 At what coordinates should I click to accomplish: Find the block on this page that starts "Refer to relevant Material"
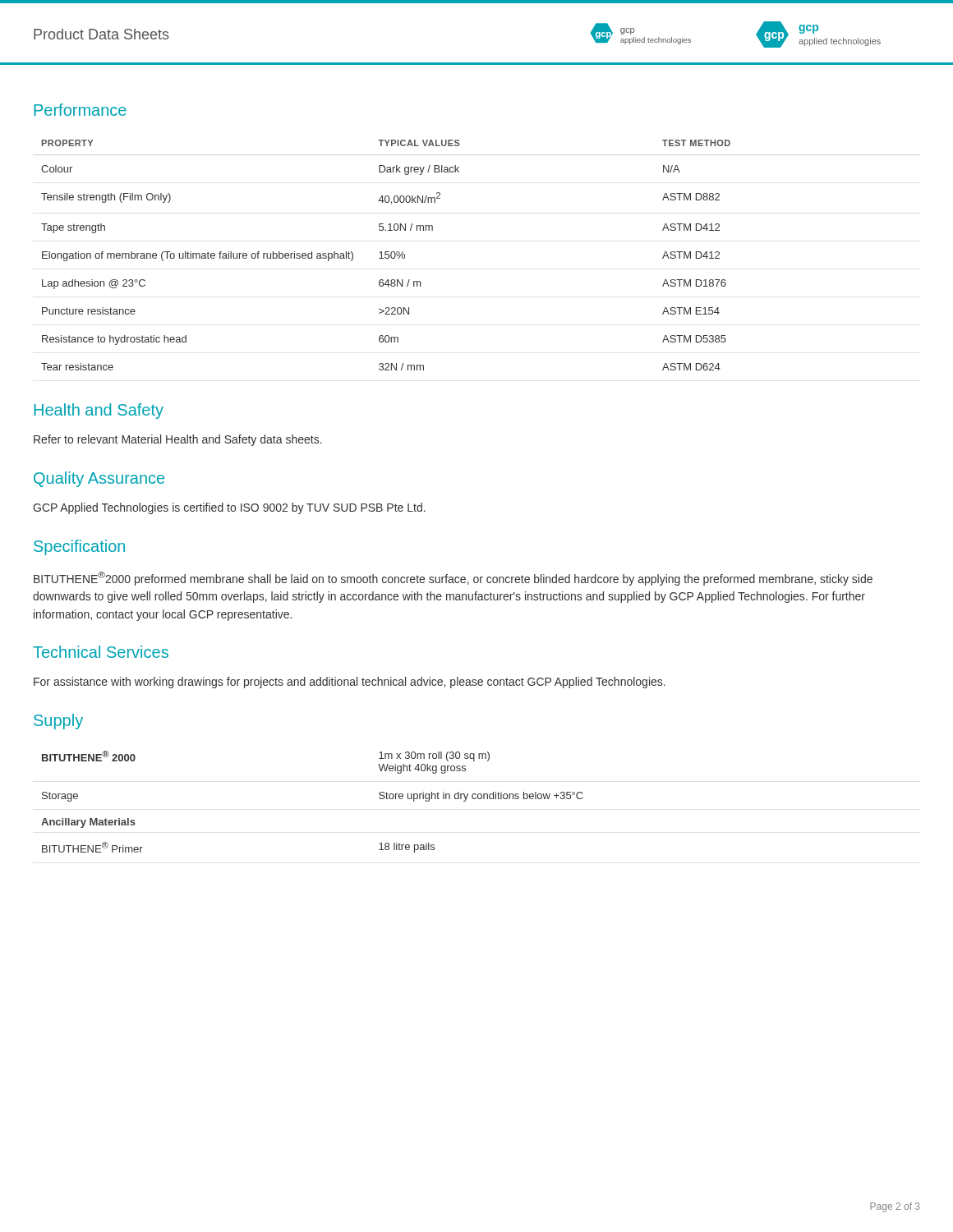(x=178, y=440)
